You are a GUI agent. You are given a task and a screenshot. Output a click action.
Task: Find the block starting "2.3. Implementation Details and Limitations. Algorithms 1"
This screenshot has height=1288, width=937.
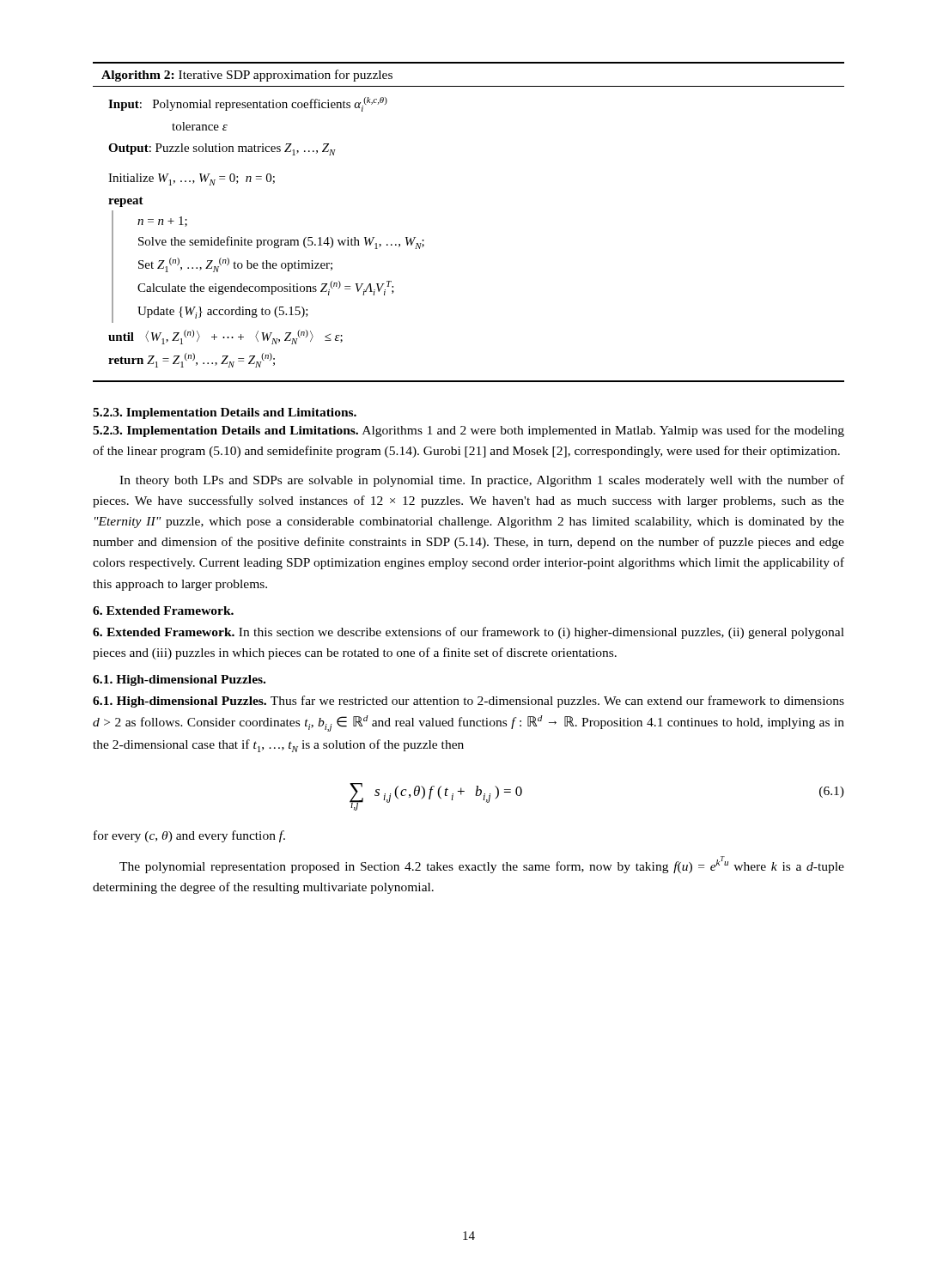pos(468,440)
